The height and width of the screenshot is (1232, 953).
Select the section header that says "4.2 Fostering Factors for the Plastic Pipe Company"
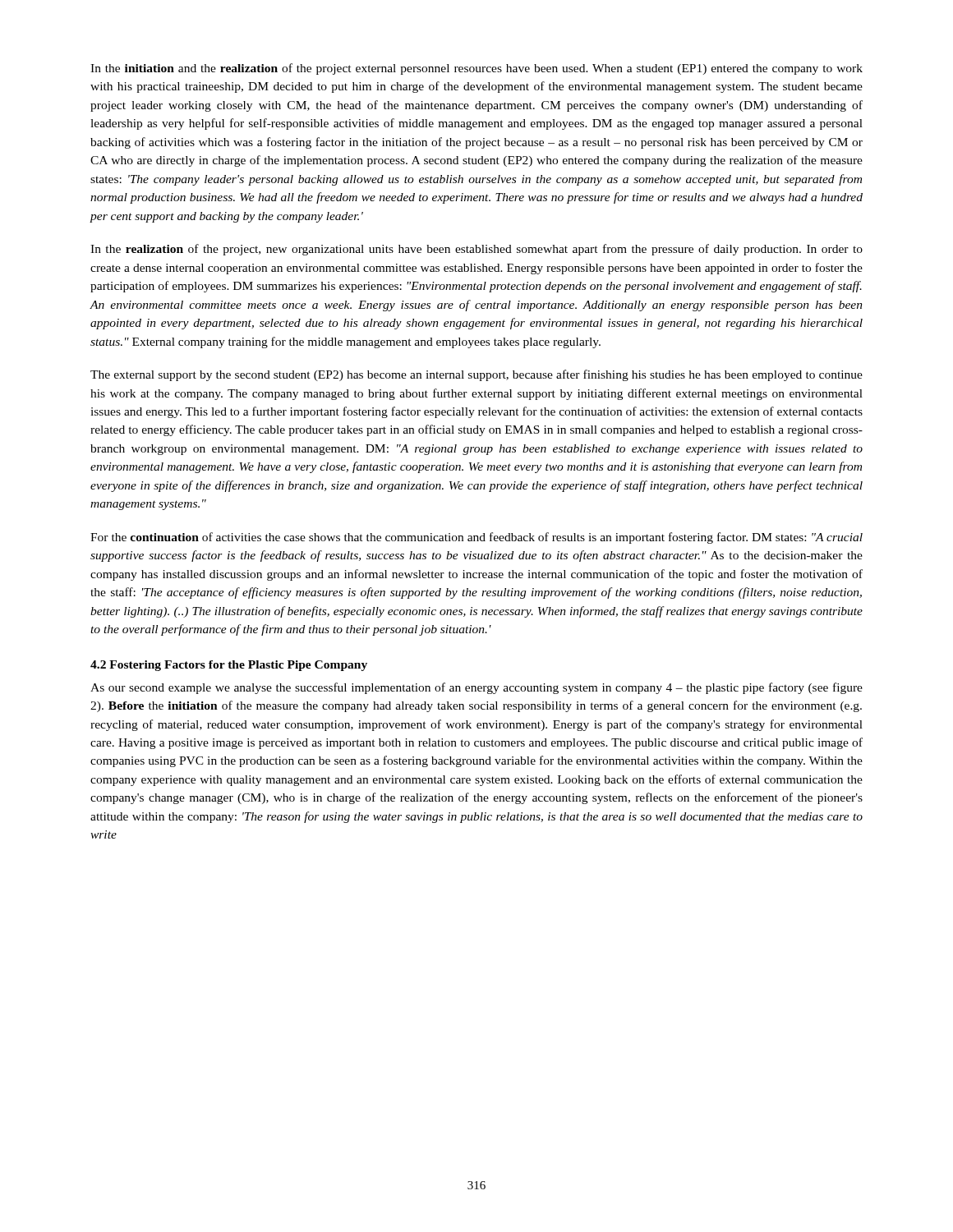(x=229, y=664)
